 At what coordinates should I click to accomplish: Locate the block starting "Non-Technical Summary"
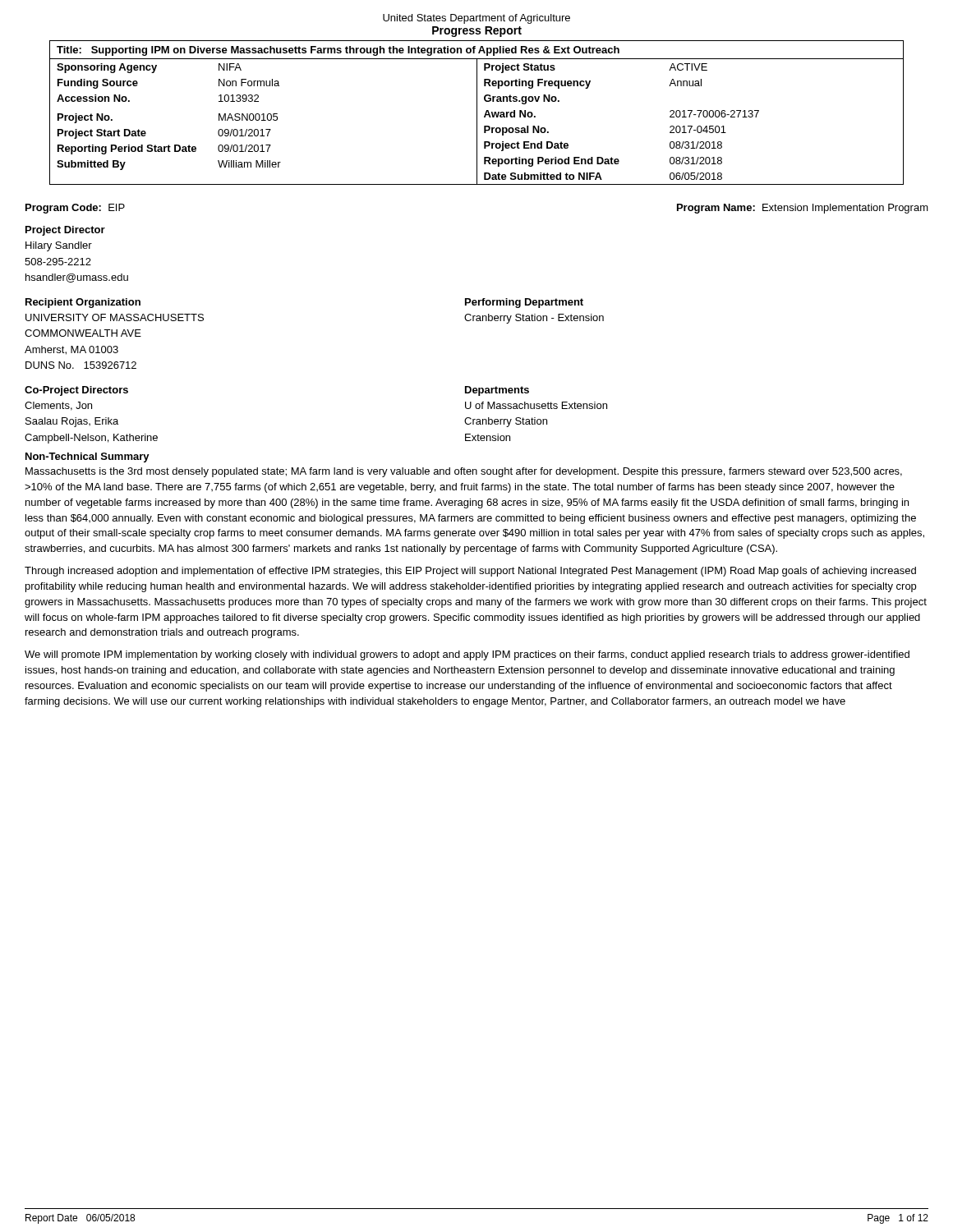(x=87, y=456)
